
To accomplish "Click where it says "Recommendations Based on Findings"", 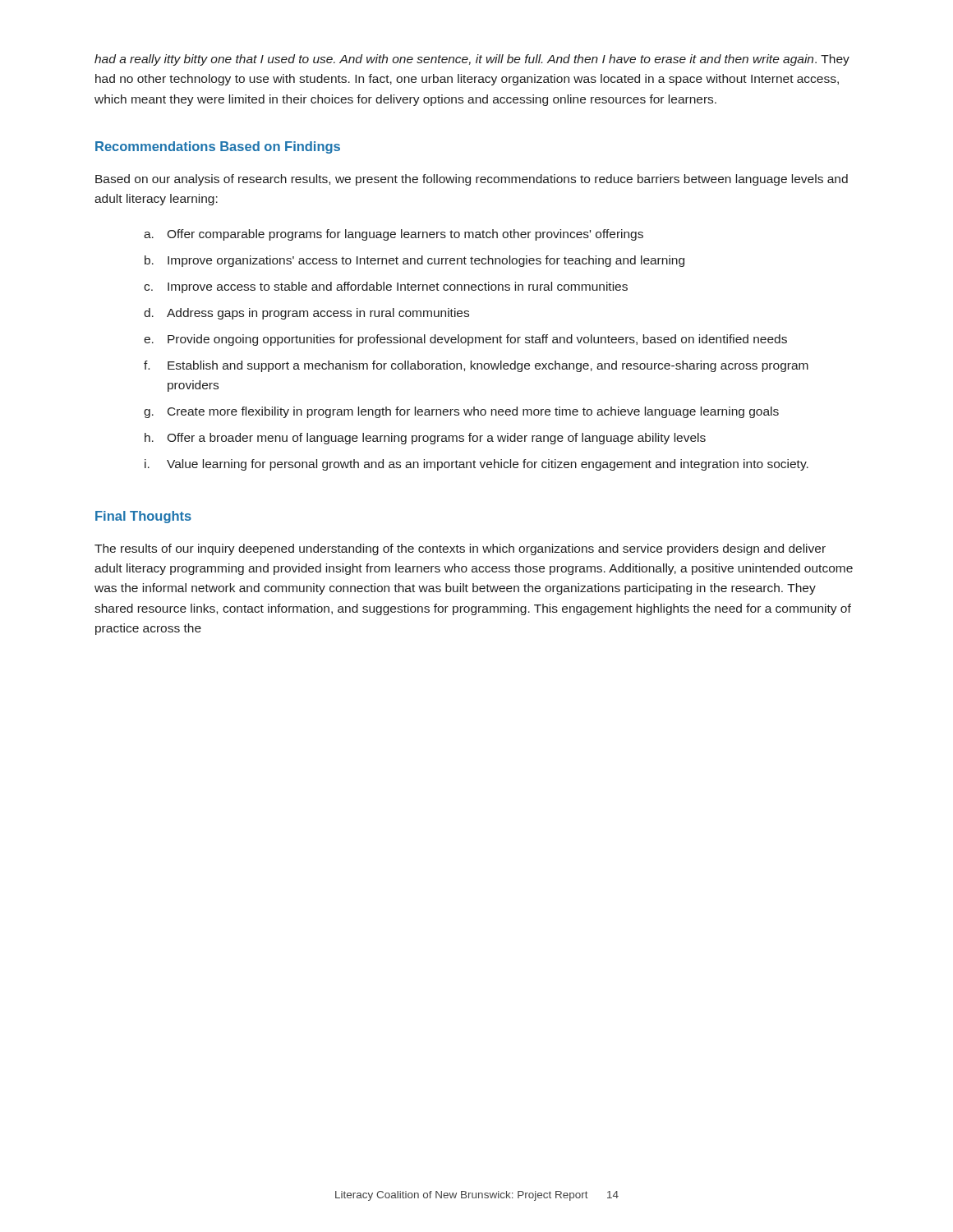I will 218,146.
